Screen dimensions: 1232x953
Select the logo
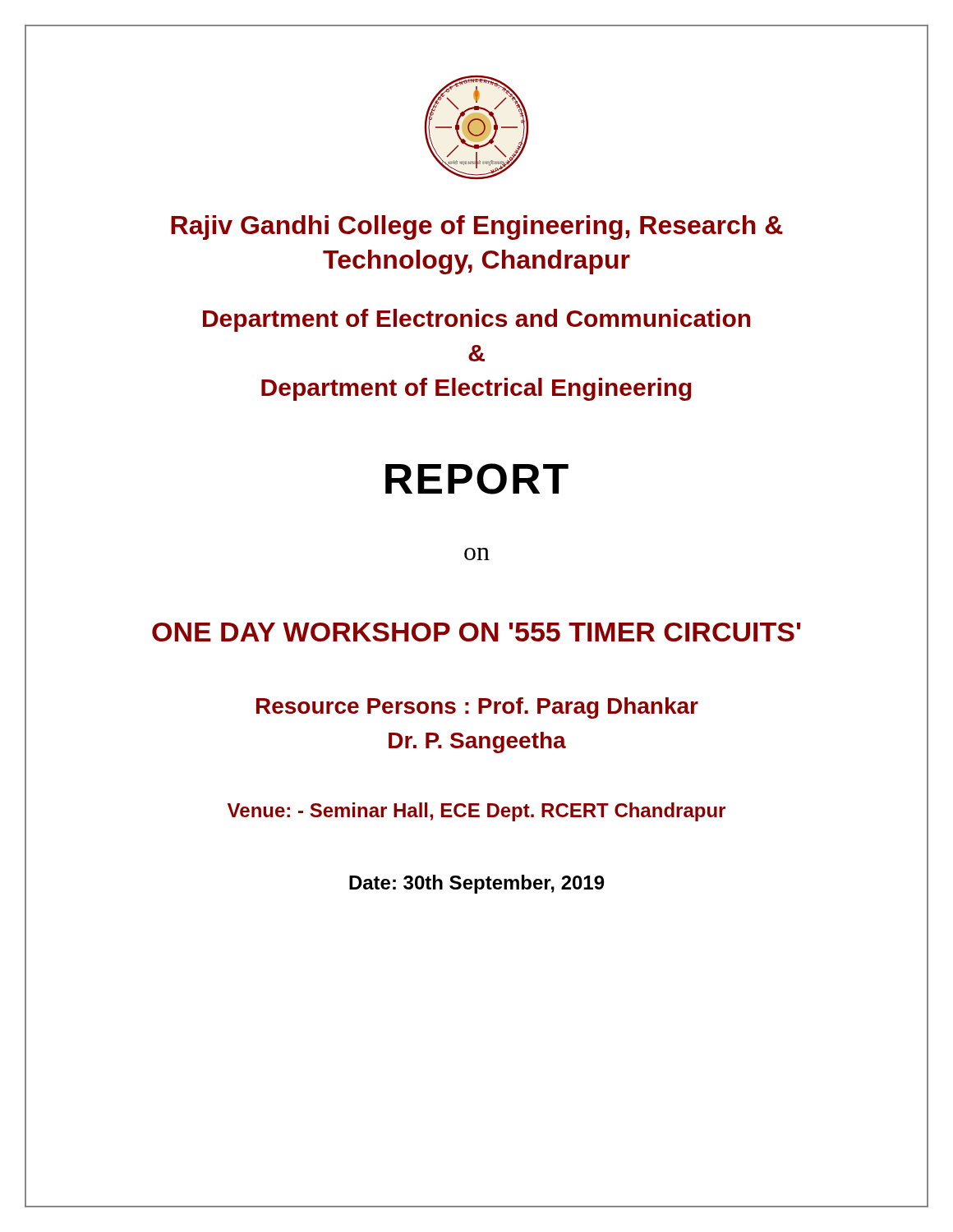(x=476, y=129)
